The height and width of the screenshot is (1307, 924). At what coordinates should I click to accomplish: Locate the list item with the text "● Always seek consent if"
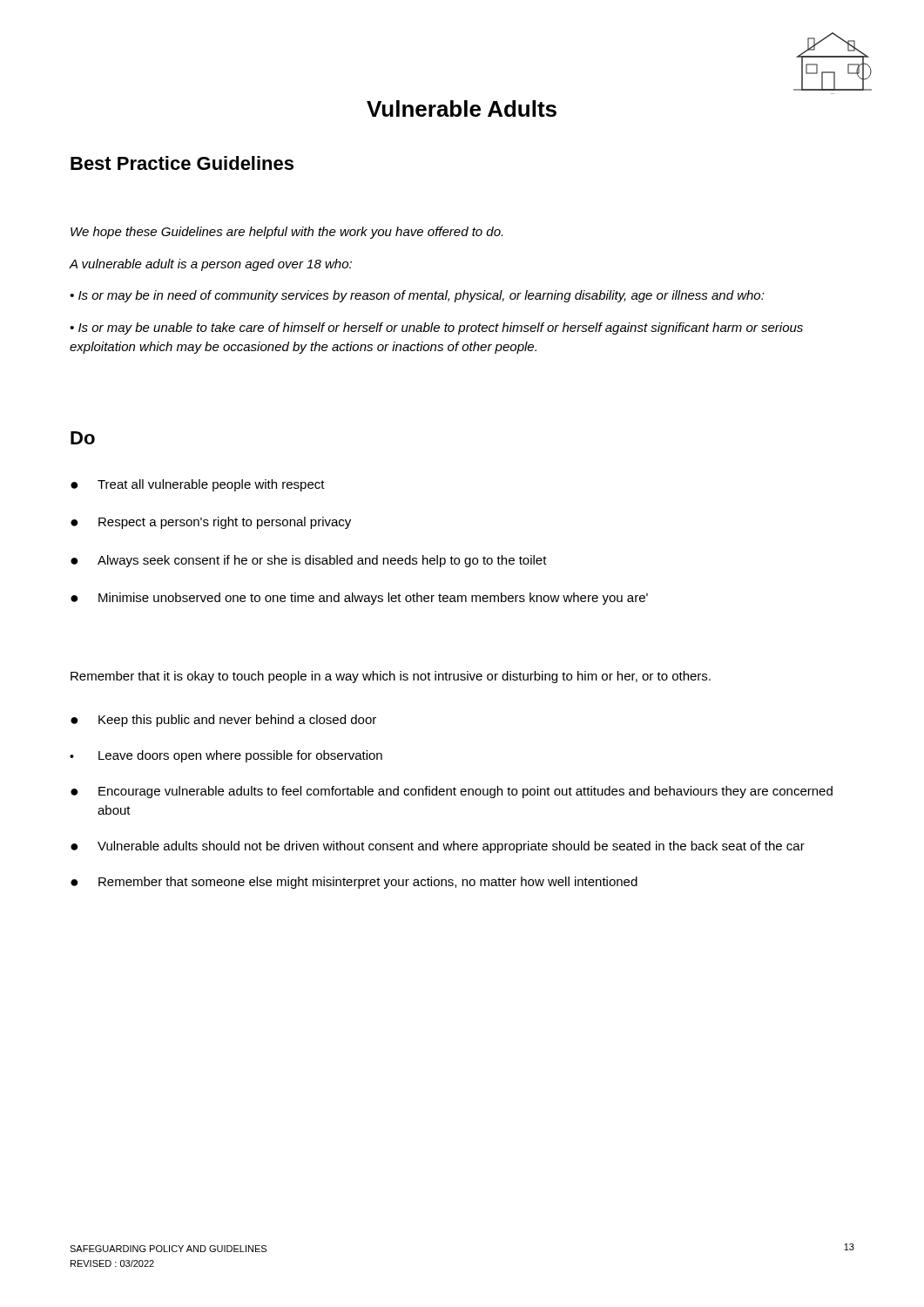coord(308,561)
